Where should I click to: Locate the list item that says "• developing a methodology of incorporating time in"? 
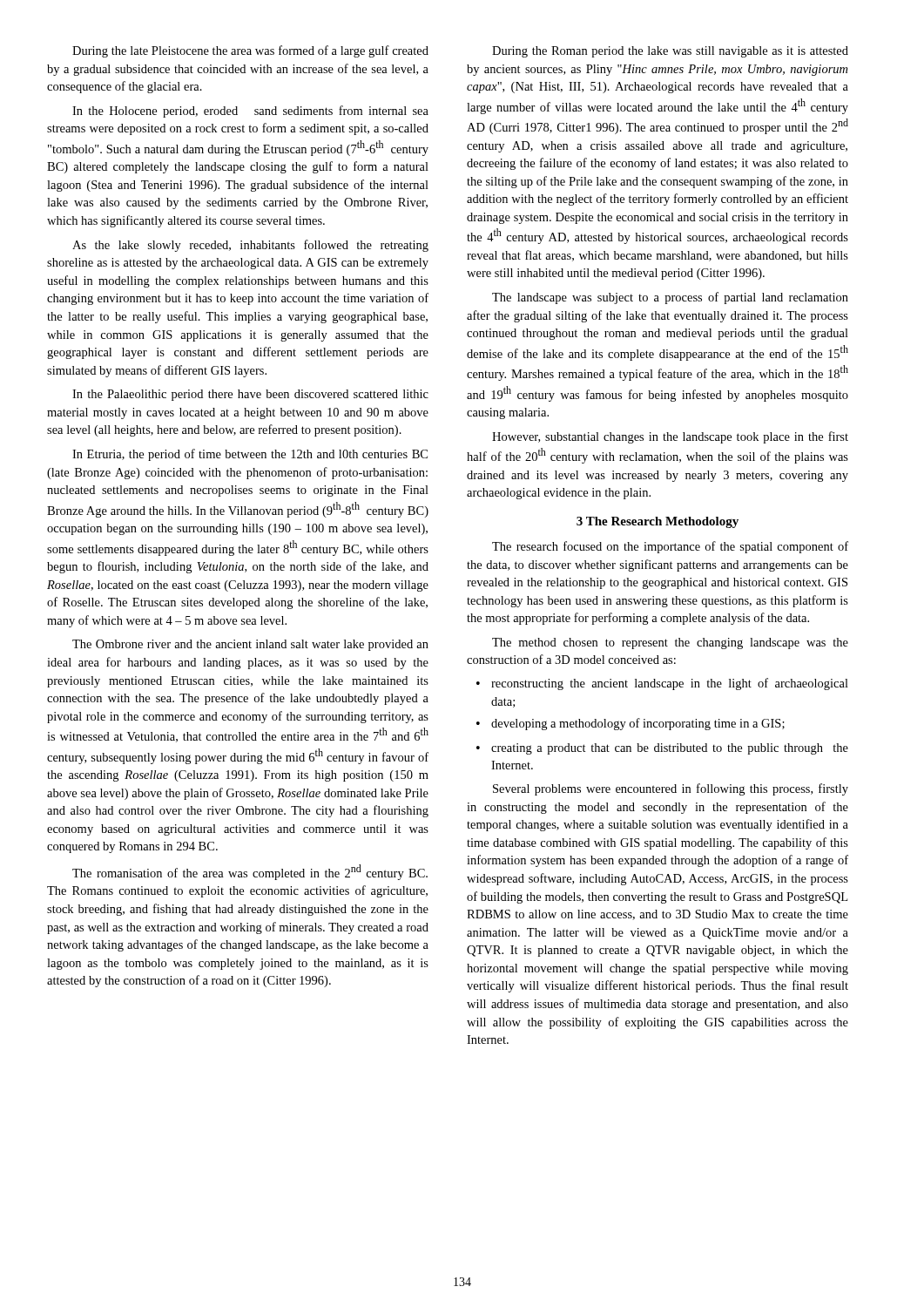[662, 725]
